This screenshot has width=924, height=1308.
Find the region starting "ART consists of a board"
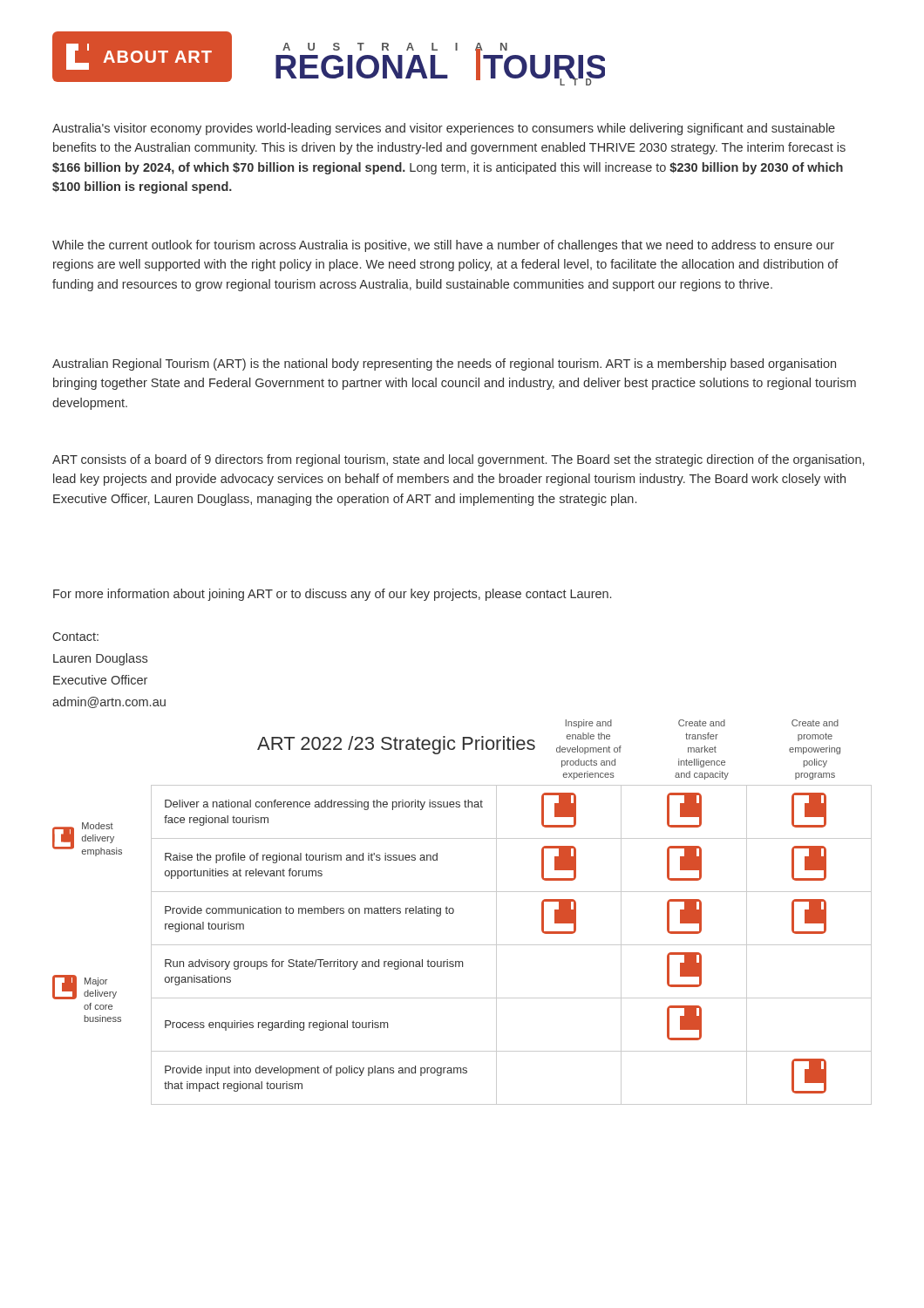(459, 479)
